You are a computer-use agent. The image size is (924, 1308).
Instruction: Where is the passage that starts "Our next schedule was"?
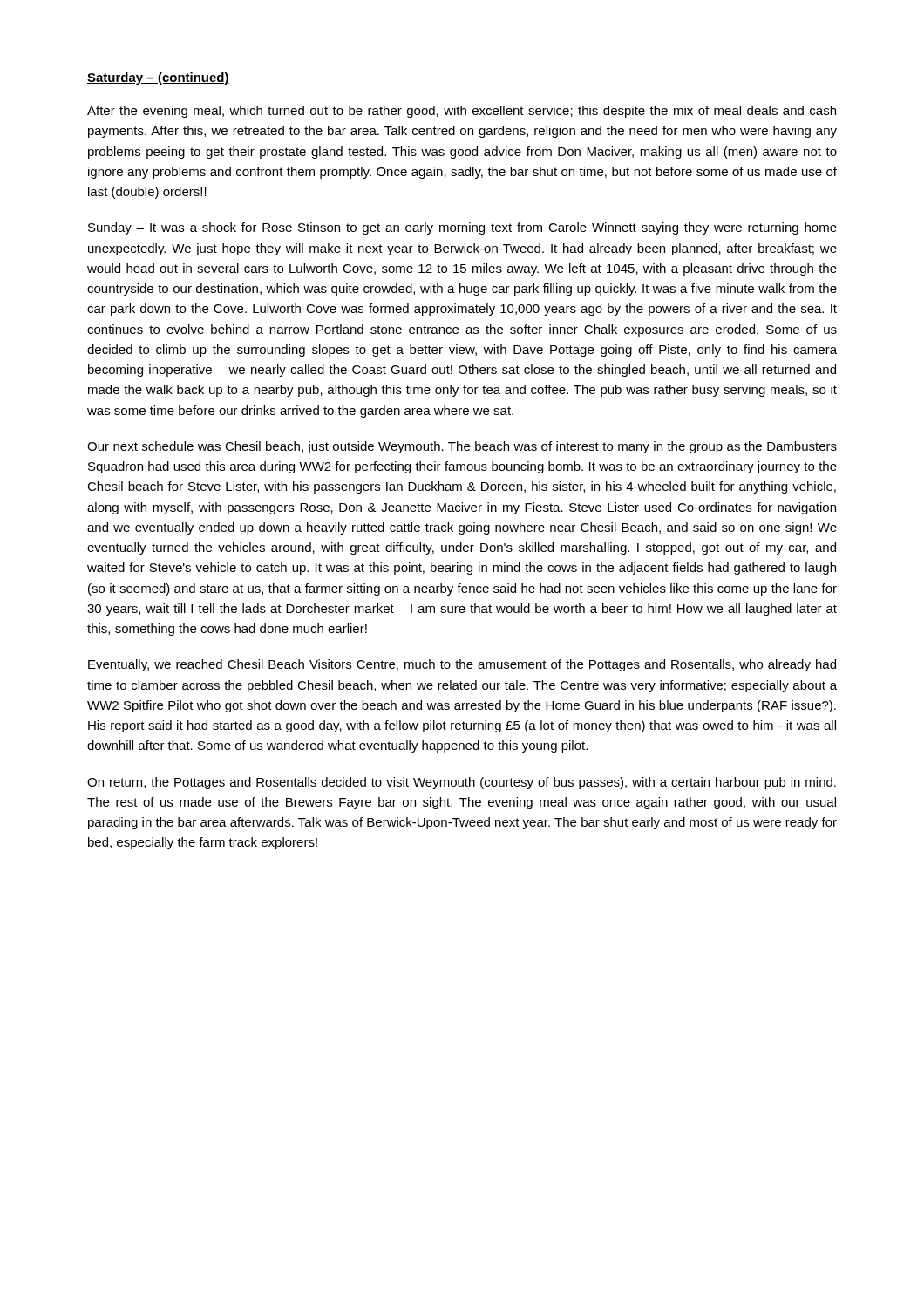[462, 537]
